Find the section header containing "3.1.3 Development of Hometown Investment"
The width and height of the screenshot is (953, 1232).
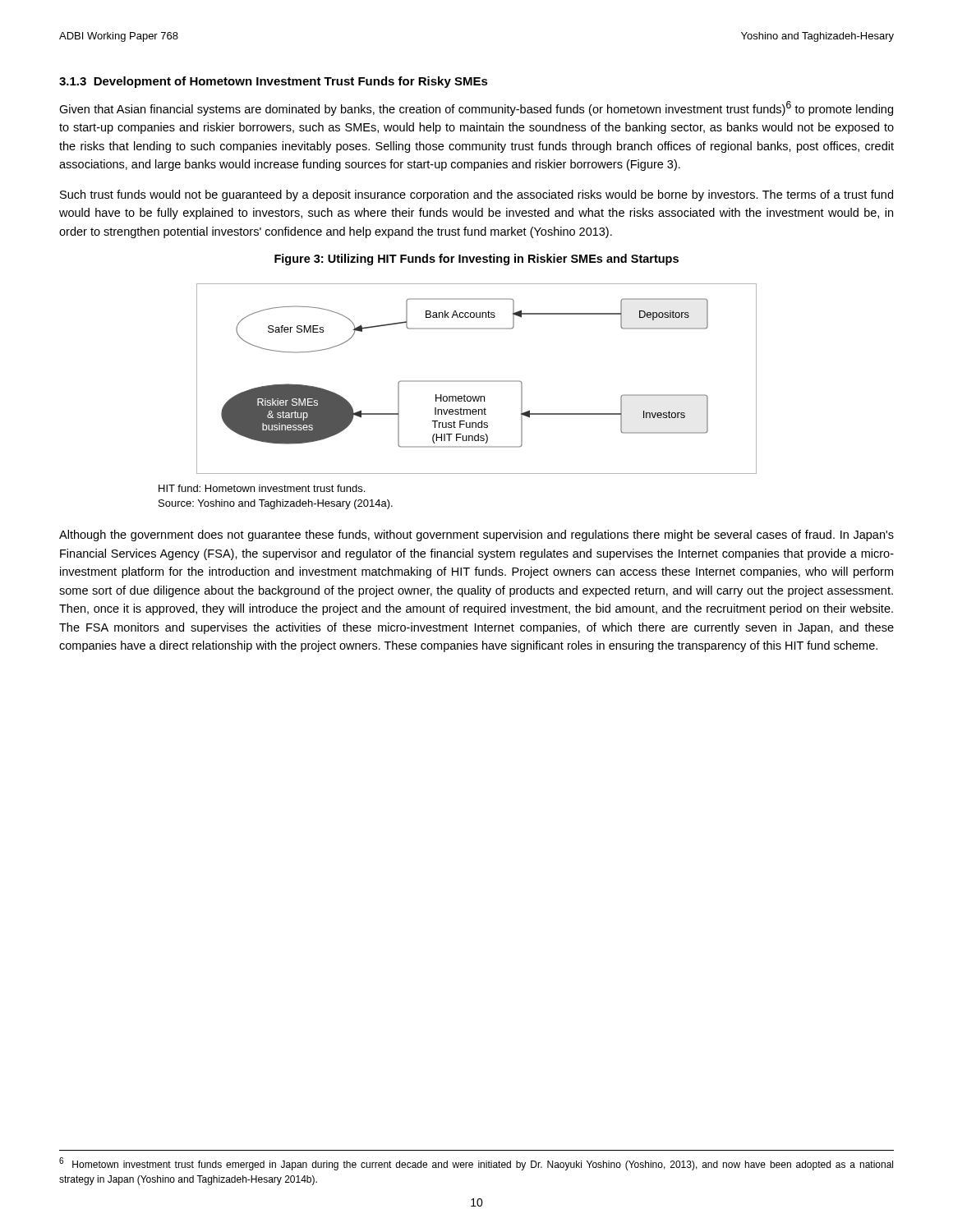(274, 81)
